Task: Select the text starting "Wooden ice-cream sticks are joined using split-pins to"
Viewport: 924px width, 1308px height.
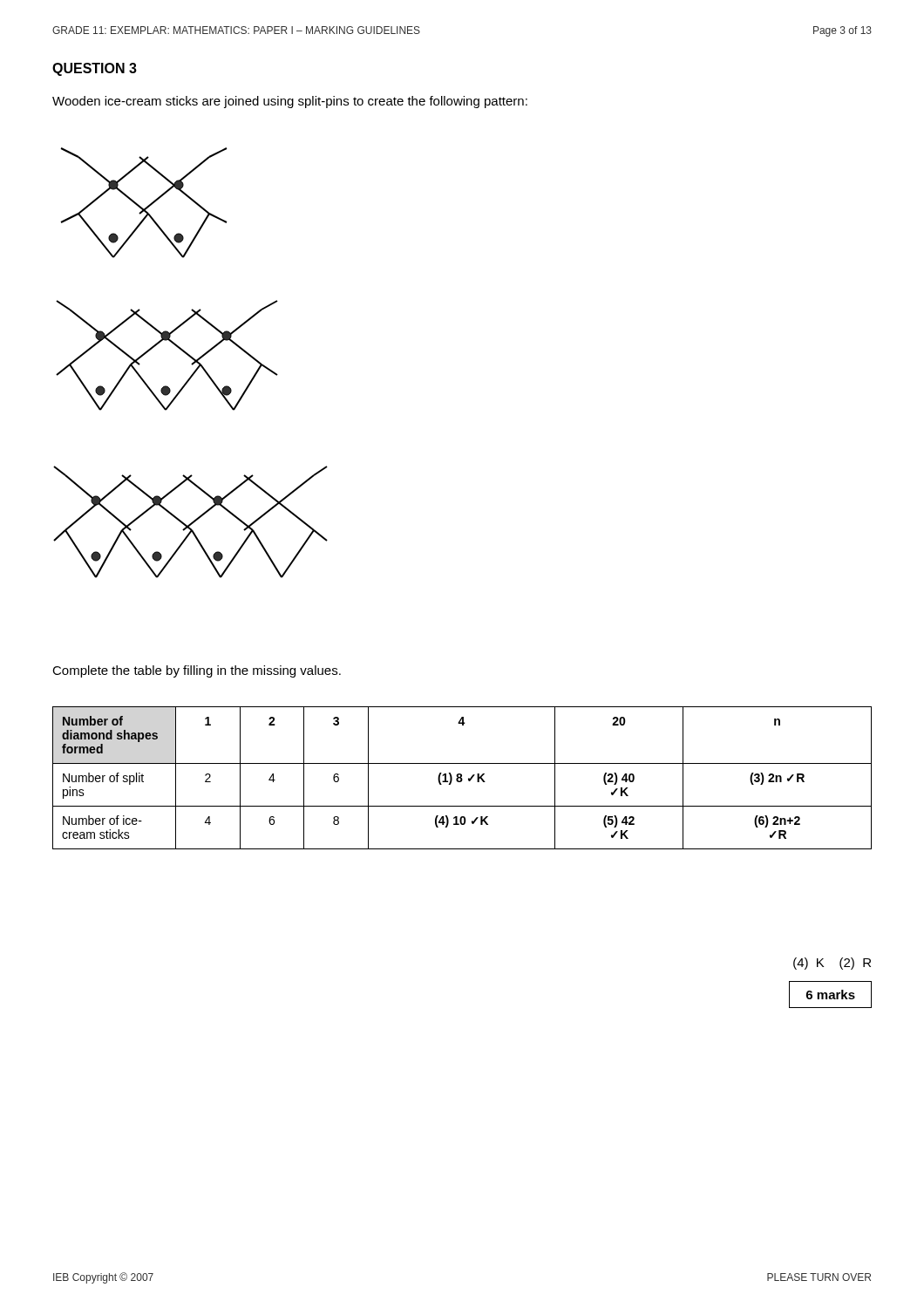Action: pyautogui.click(x=290, y=101)
